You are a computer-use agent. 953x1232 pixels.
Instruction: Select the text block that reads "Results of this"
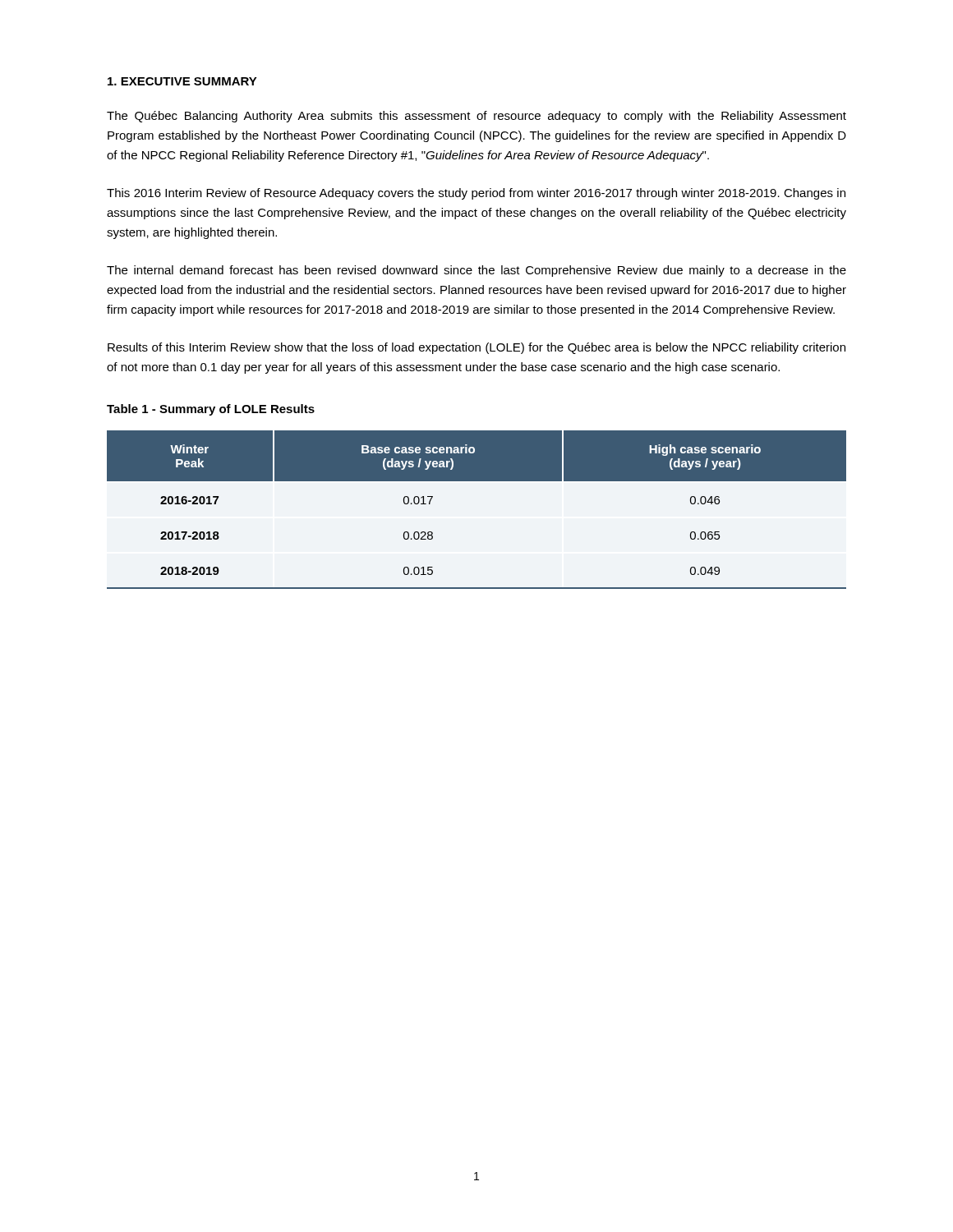pos(476,357)
